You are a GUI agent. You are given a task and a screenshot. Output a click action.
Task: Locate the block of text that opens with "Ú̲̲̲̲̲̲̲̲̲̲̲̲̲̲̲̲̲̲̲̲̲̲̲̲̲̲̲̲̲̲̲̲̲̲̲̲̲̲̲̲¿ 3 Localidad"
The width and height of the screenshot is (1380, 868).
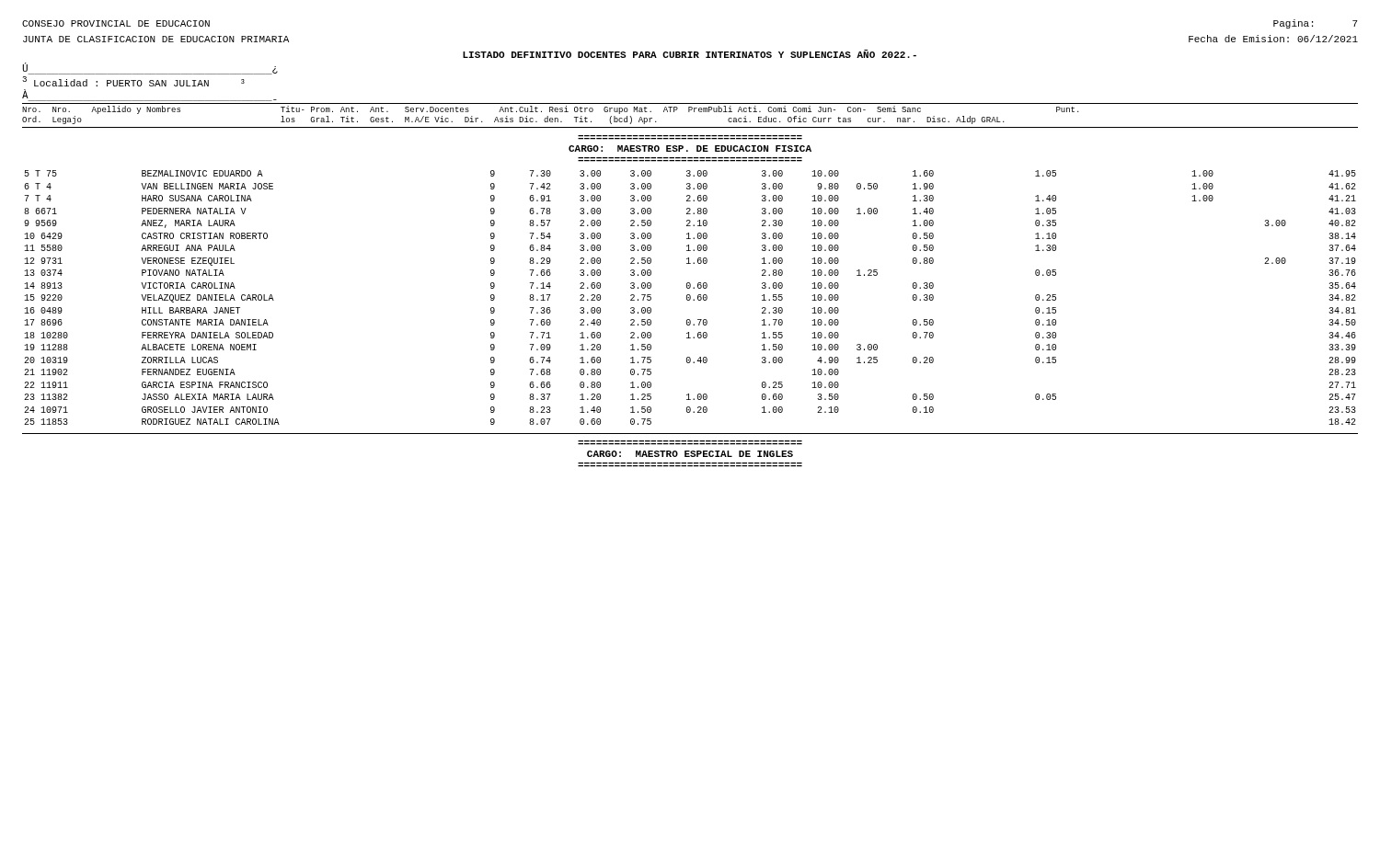[150, 82]
